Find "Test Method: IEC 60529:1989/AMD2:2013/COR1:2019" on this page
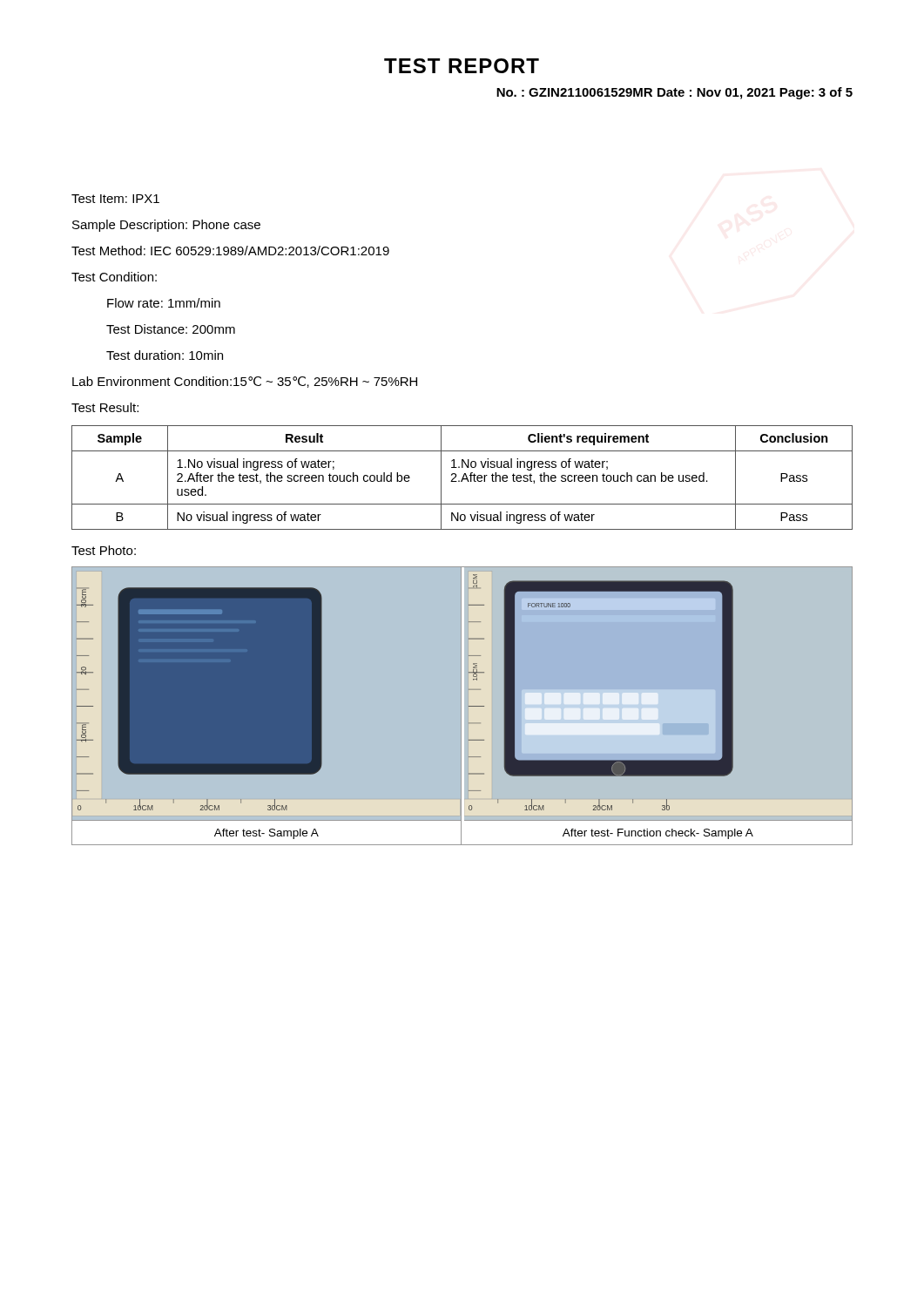Viewport: 924px width, 1307px height. coord(230,250)
